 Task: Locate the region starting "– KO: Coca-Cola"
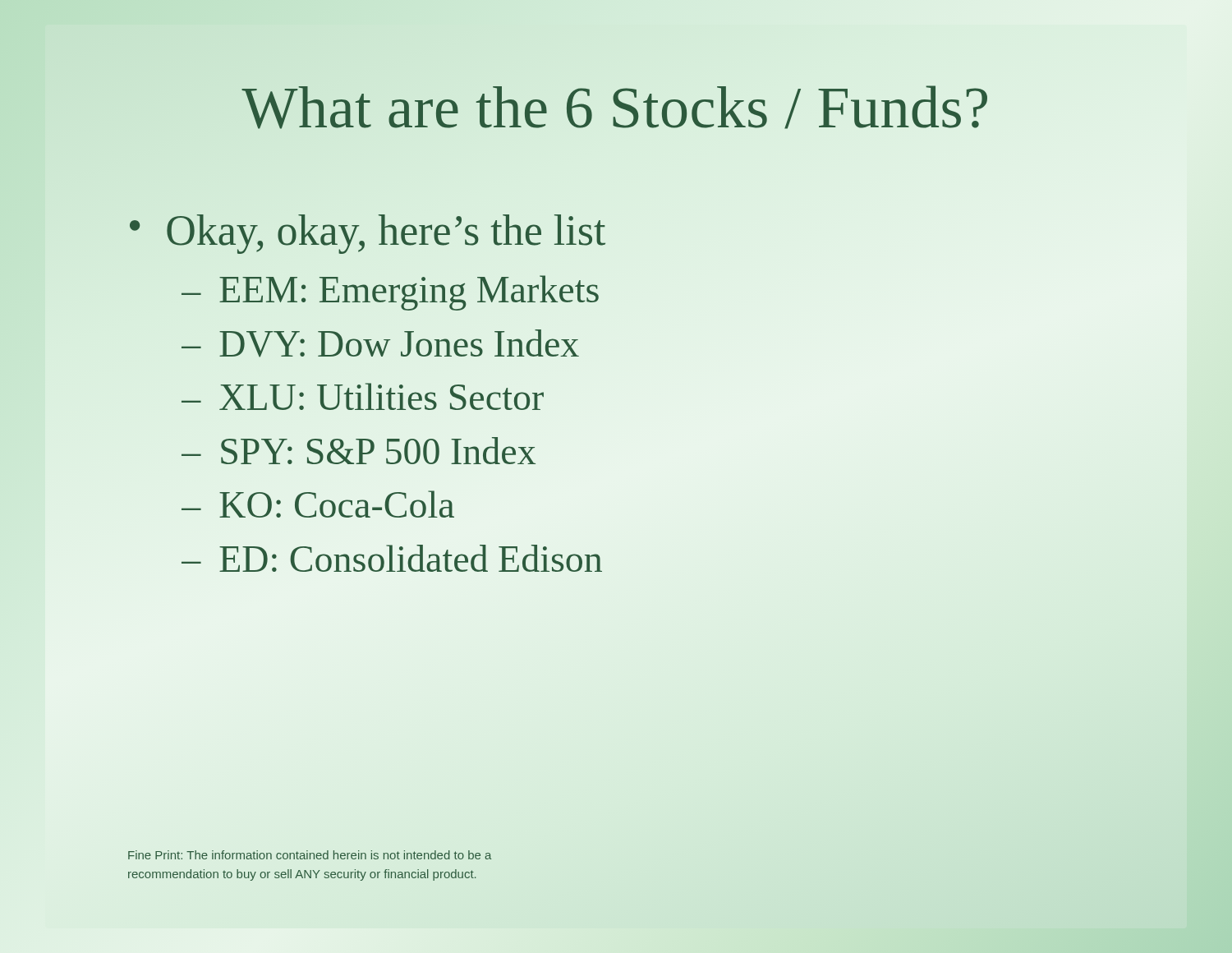click(x=318, y=505)
